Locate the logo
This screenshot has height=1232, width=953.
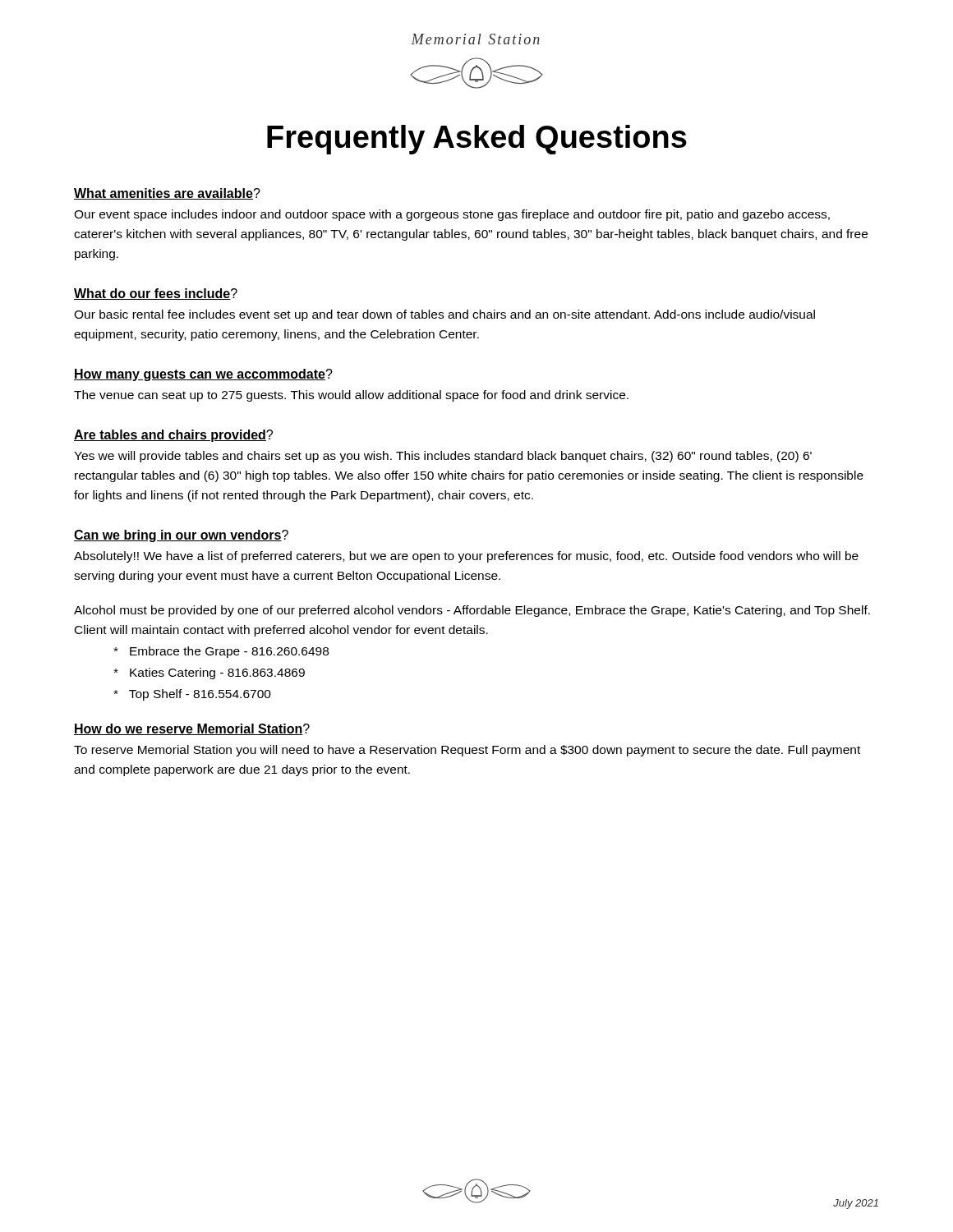(x=476, y=62)
